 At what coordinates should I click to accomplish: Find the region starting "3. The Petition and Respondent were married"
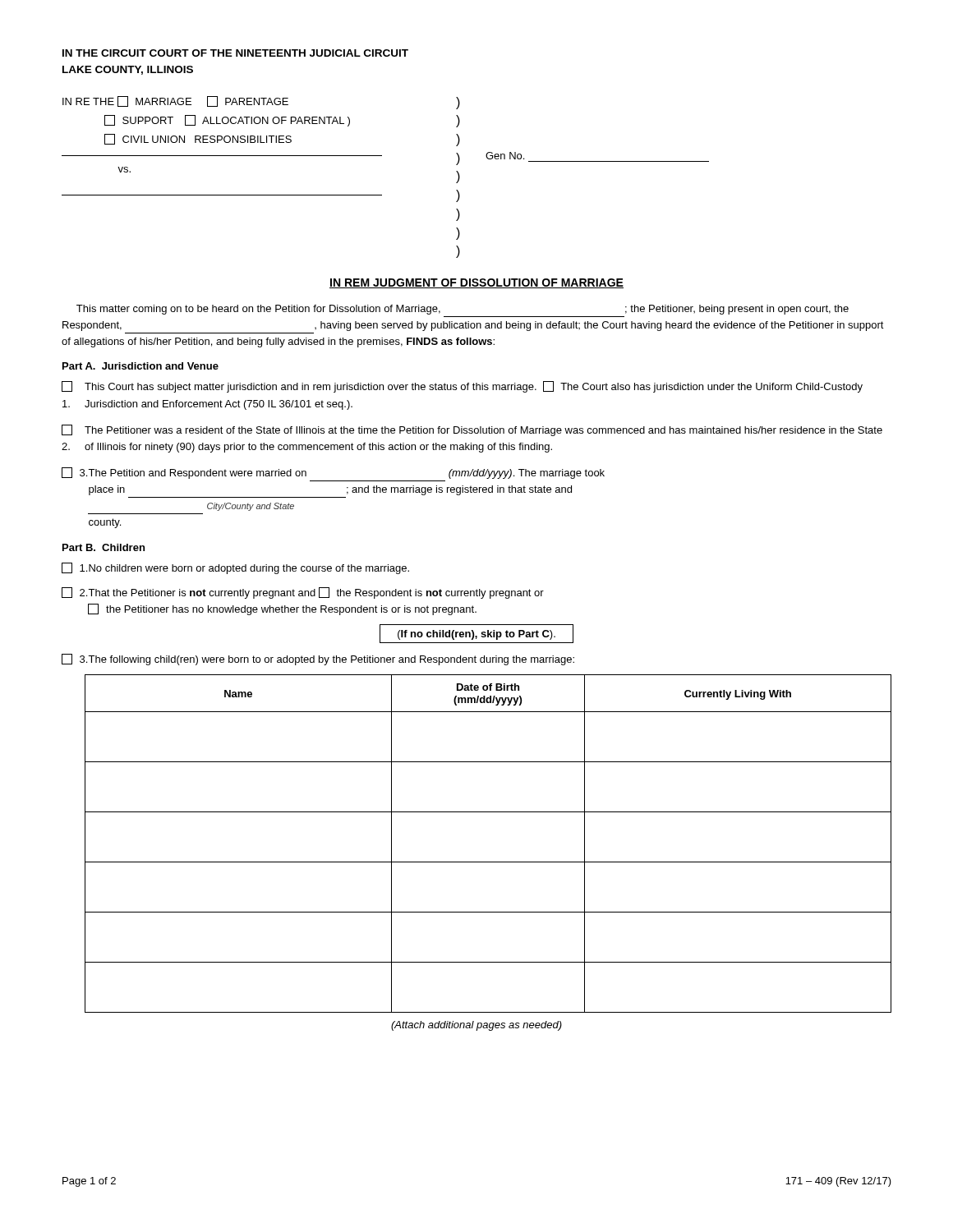(x=333, y=498)
